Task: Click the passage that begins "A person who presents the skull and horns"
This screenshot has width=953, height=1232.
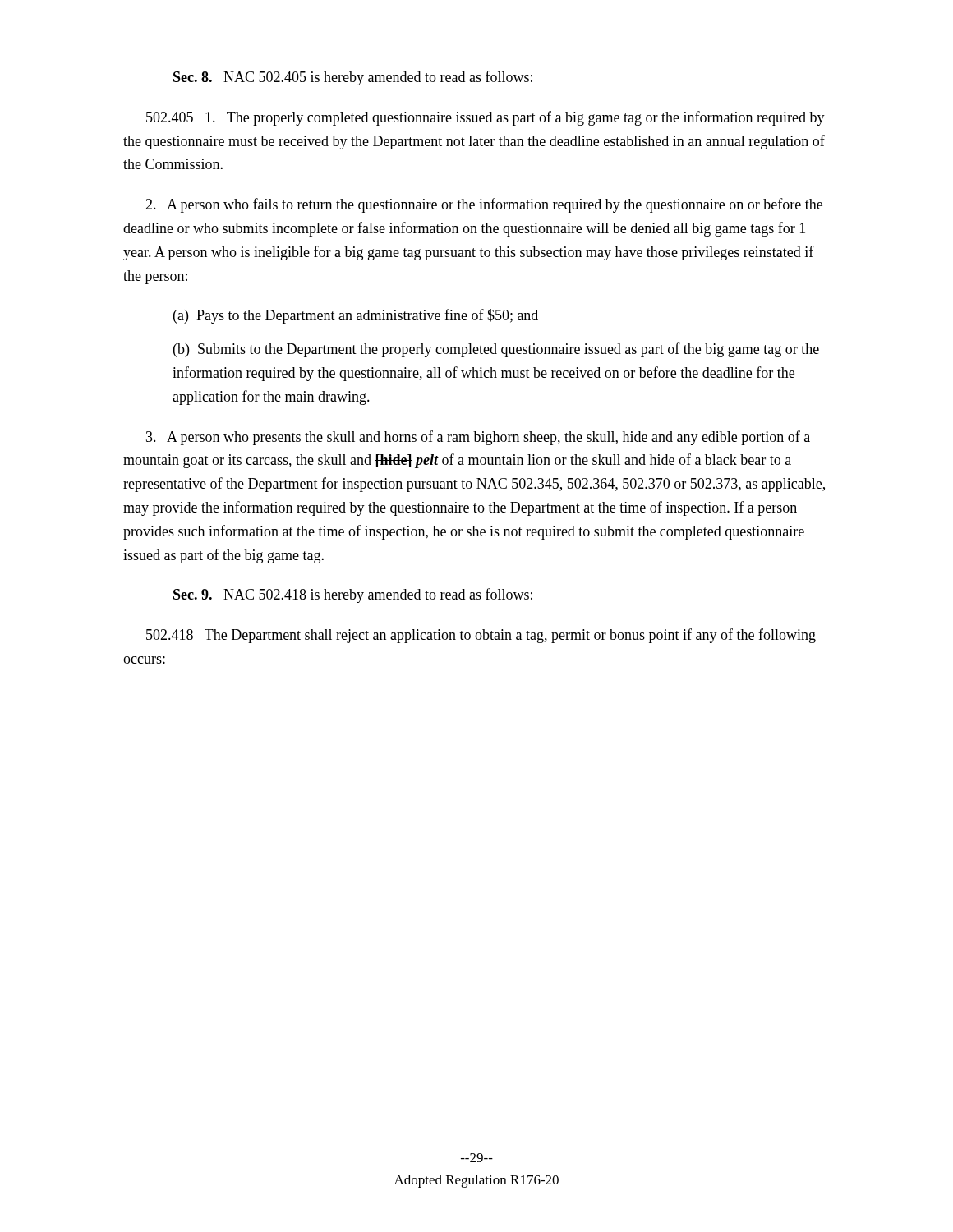Action: tap(475, 496)
